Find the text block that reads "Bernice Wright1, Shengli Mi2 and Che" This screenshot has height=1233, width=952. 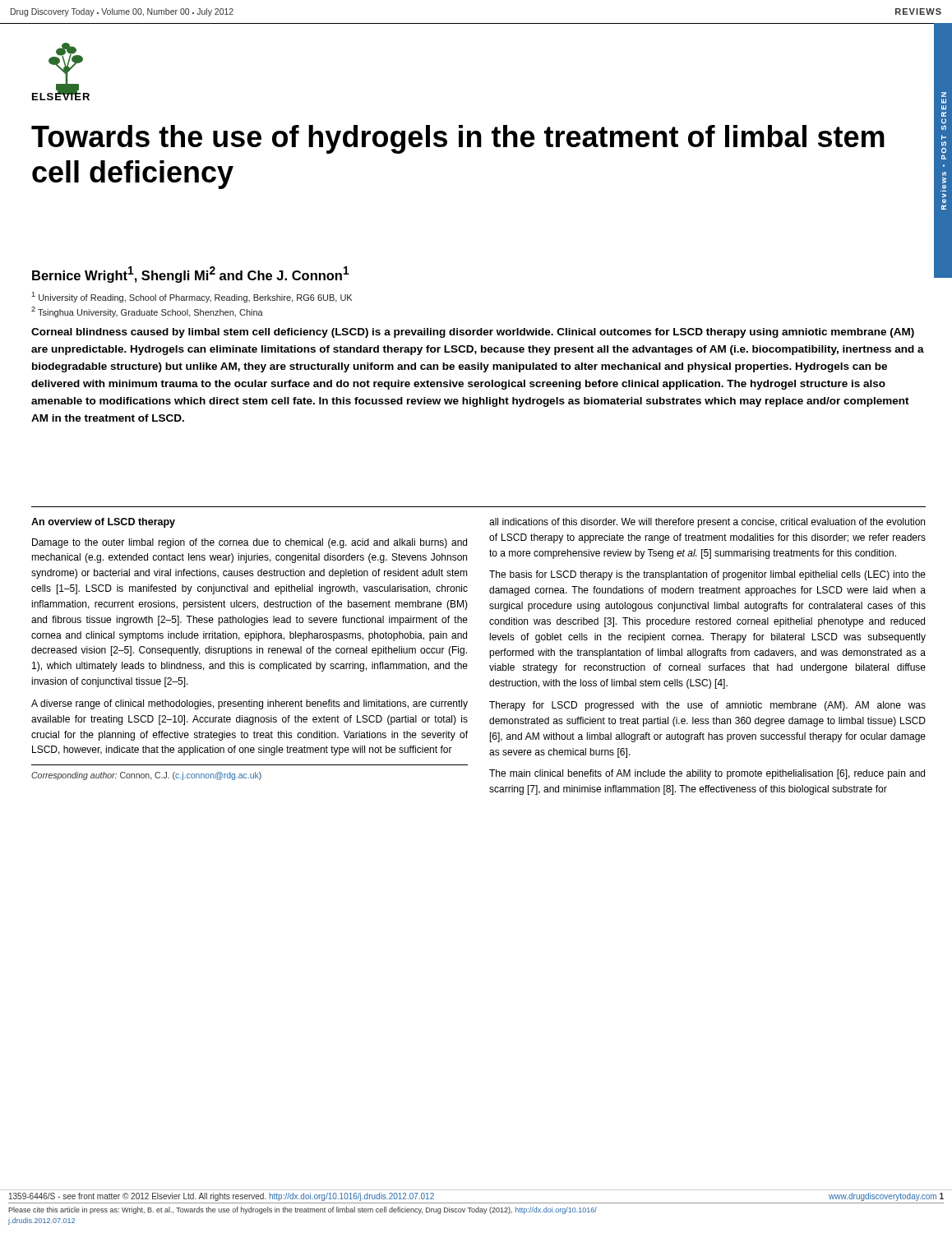pos(190,274)
